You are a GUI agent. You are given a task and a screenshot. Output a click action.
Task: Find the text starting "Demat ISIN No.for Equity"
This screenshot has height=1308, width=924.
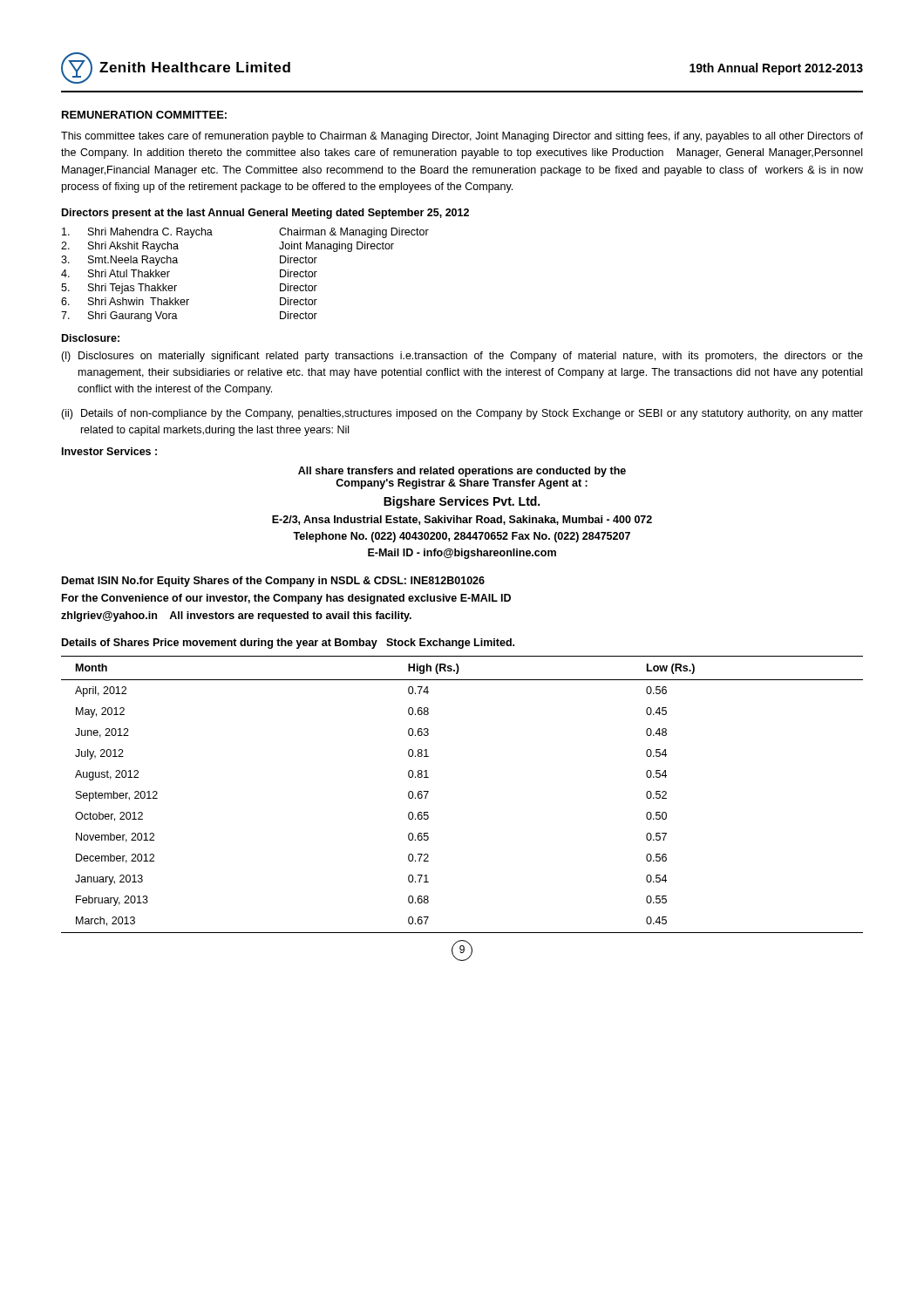point(286,598)
